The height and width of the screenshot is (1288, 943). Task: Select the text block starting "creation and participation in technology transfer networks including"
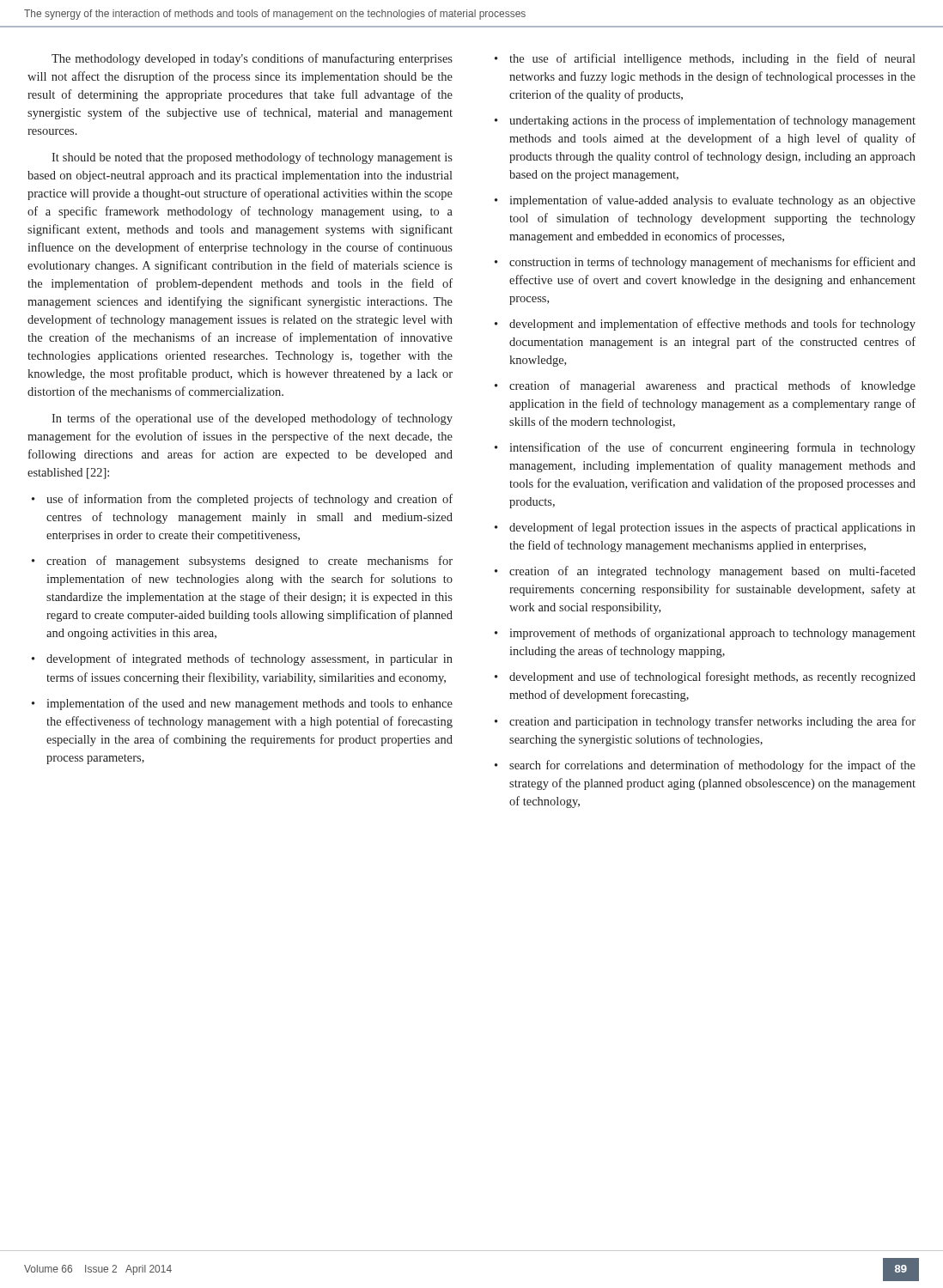click(712, 730)
